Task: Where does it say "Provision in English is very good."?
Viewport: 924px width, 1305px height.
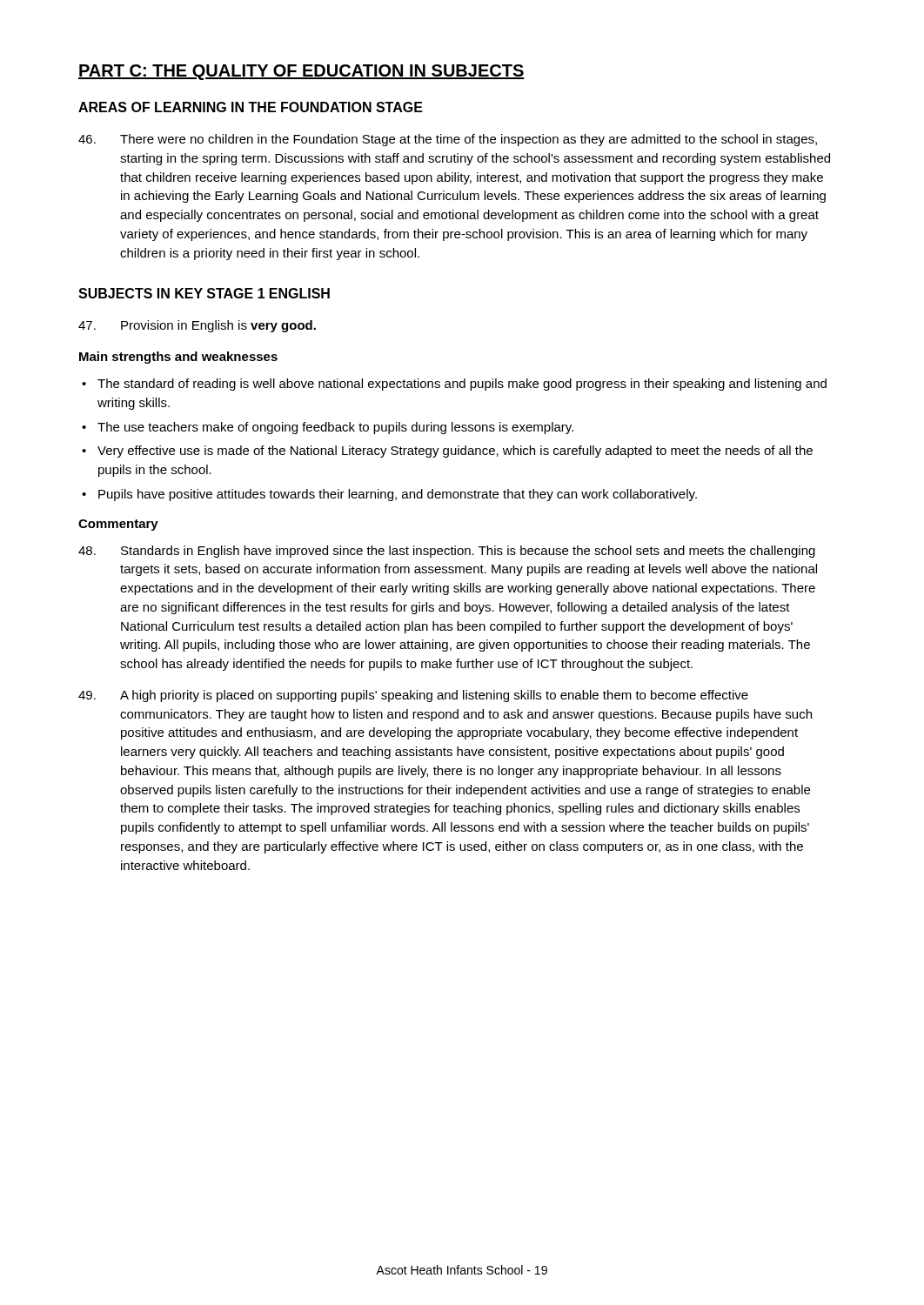Action: point(197,326)
